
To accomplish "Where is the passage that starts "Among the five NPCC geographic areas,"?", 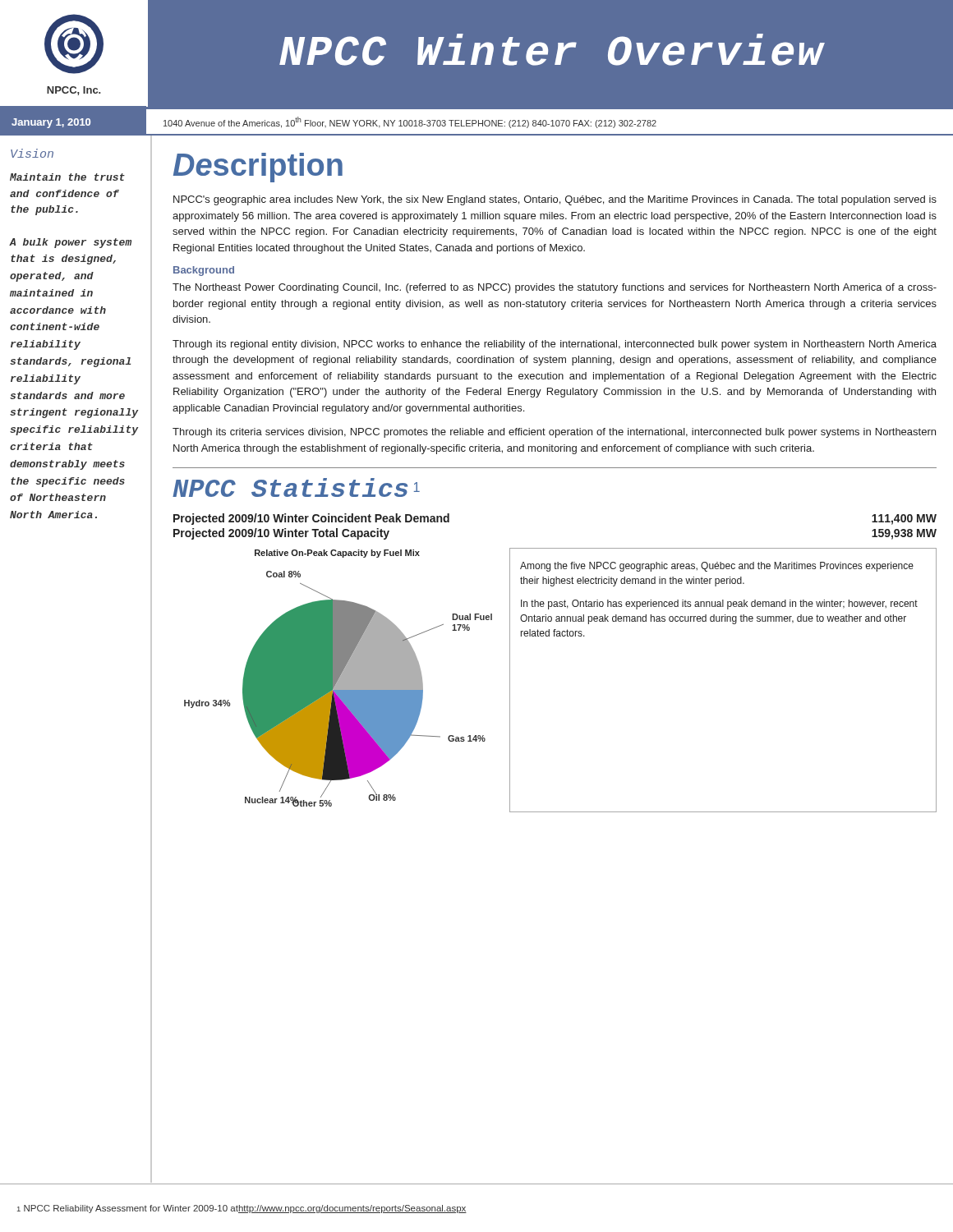I will [723, 600].
